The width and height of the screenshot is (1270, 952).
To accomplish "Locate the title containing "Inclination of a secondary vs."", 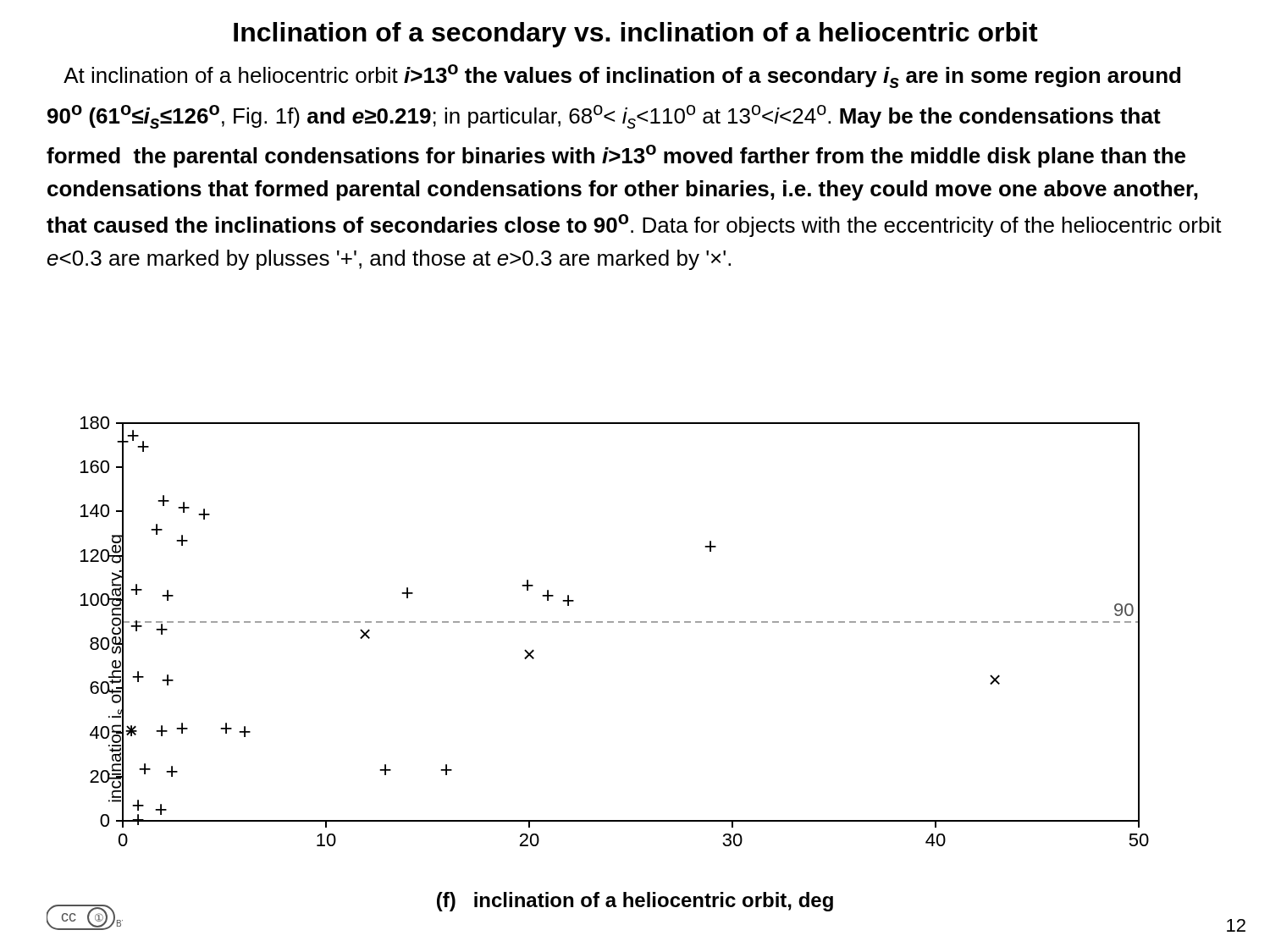I will [635, 32].
